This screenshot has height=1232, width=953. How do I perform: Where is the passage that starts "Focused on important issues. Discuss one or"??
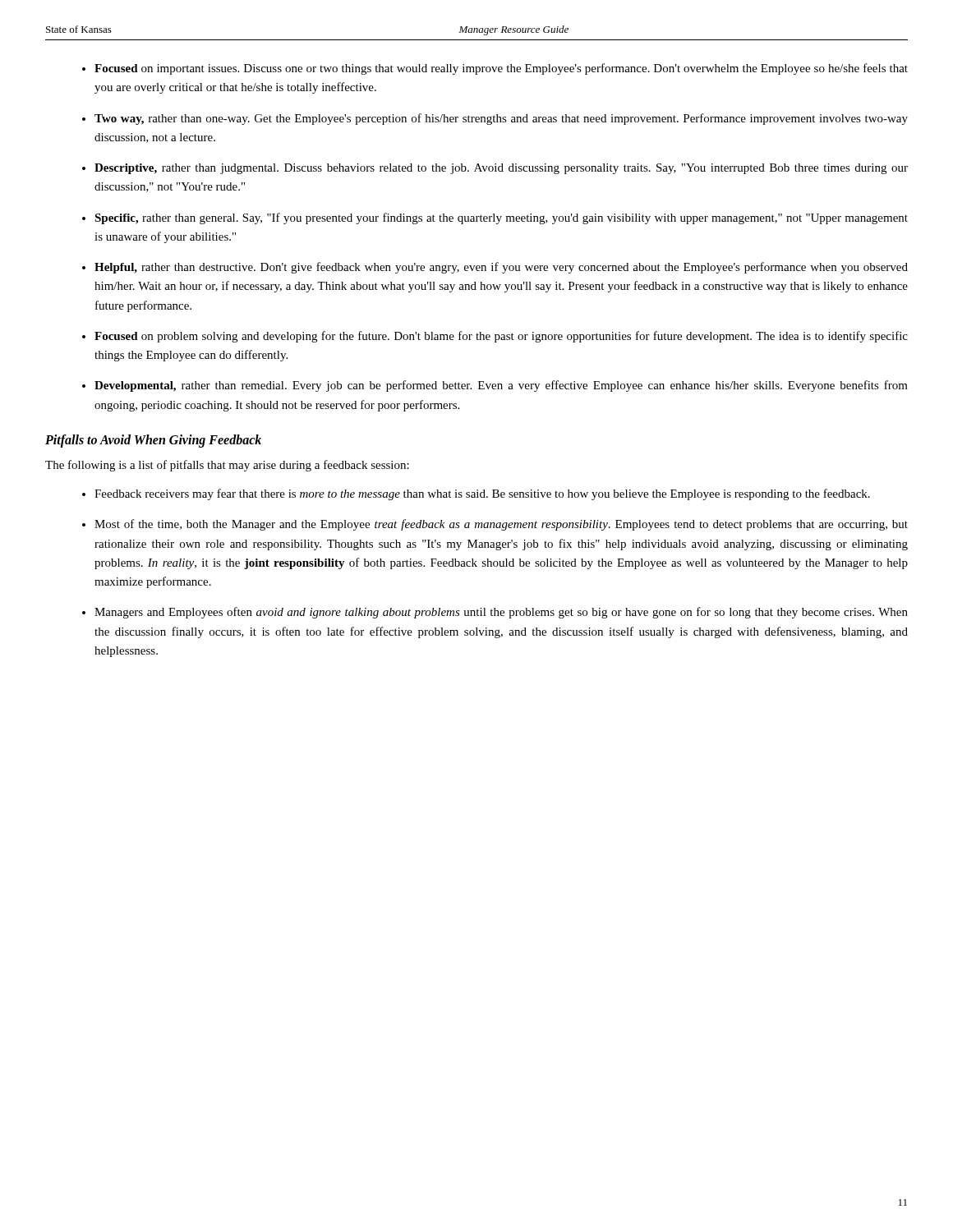[501, 78]
